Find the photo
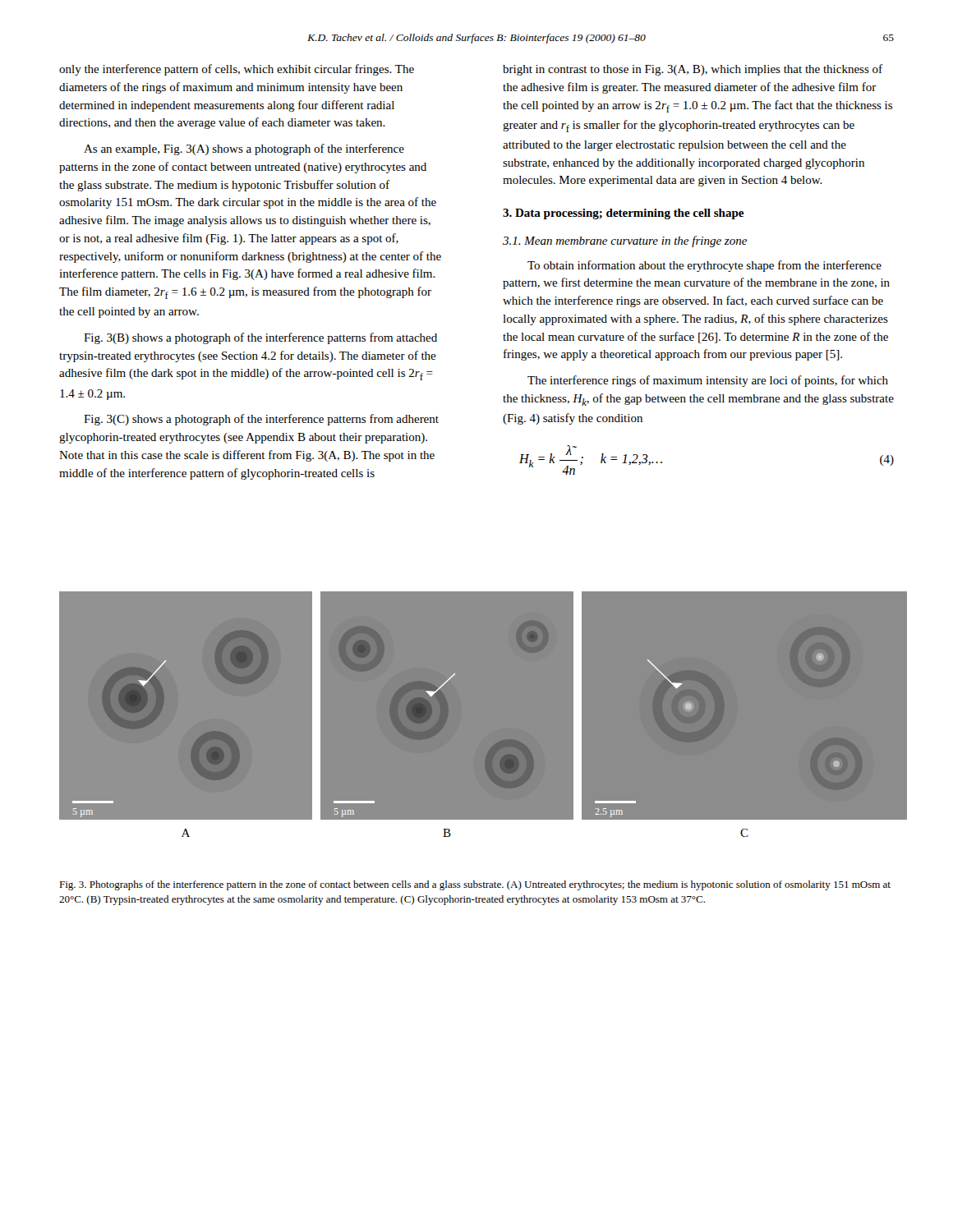The image size is (953, 1232). [x=476, y=717]
